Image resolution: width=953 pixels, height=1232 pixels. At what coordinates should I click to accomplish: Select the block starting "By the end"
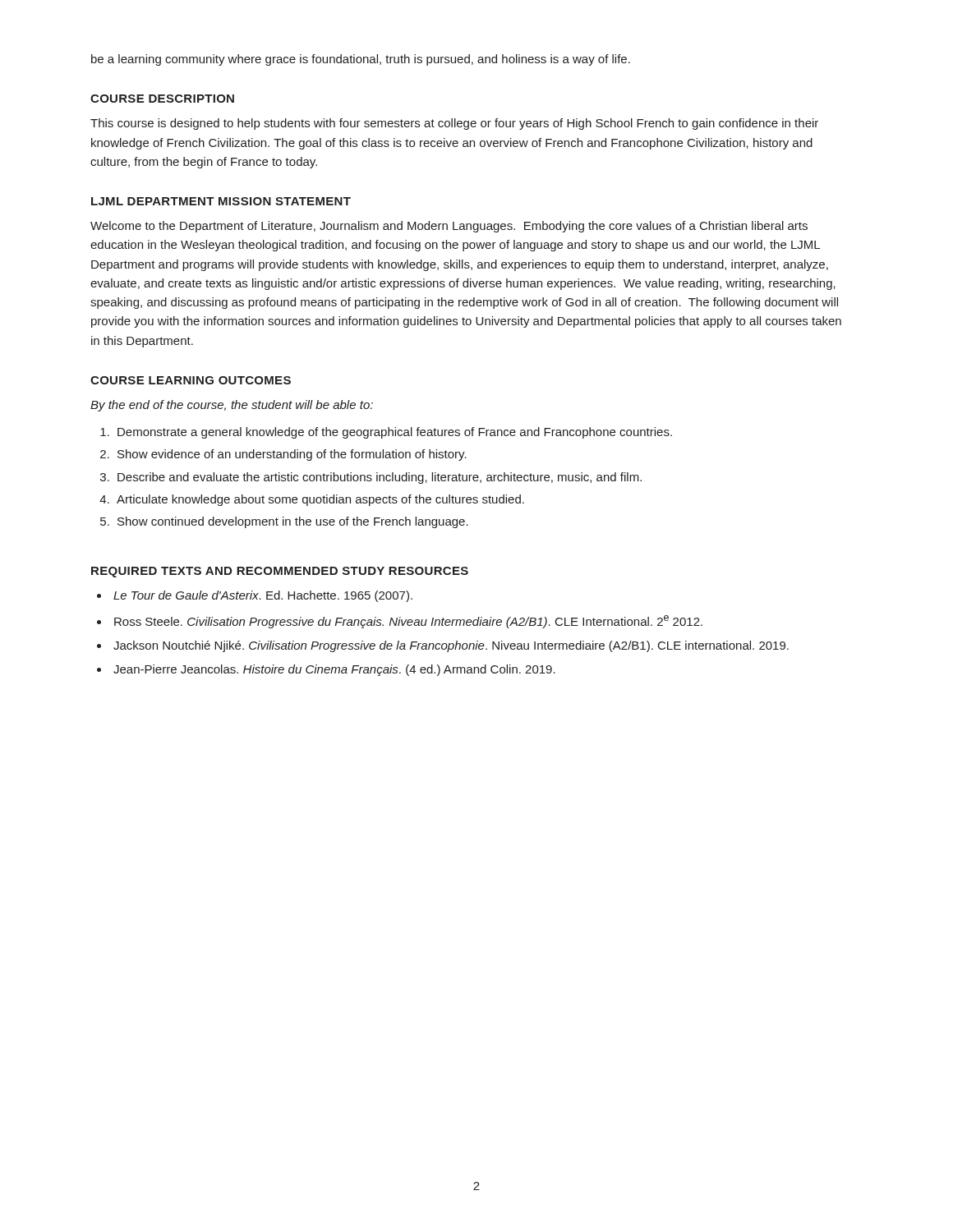click(232, 404)
